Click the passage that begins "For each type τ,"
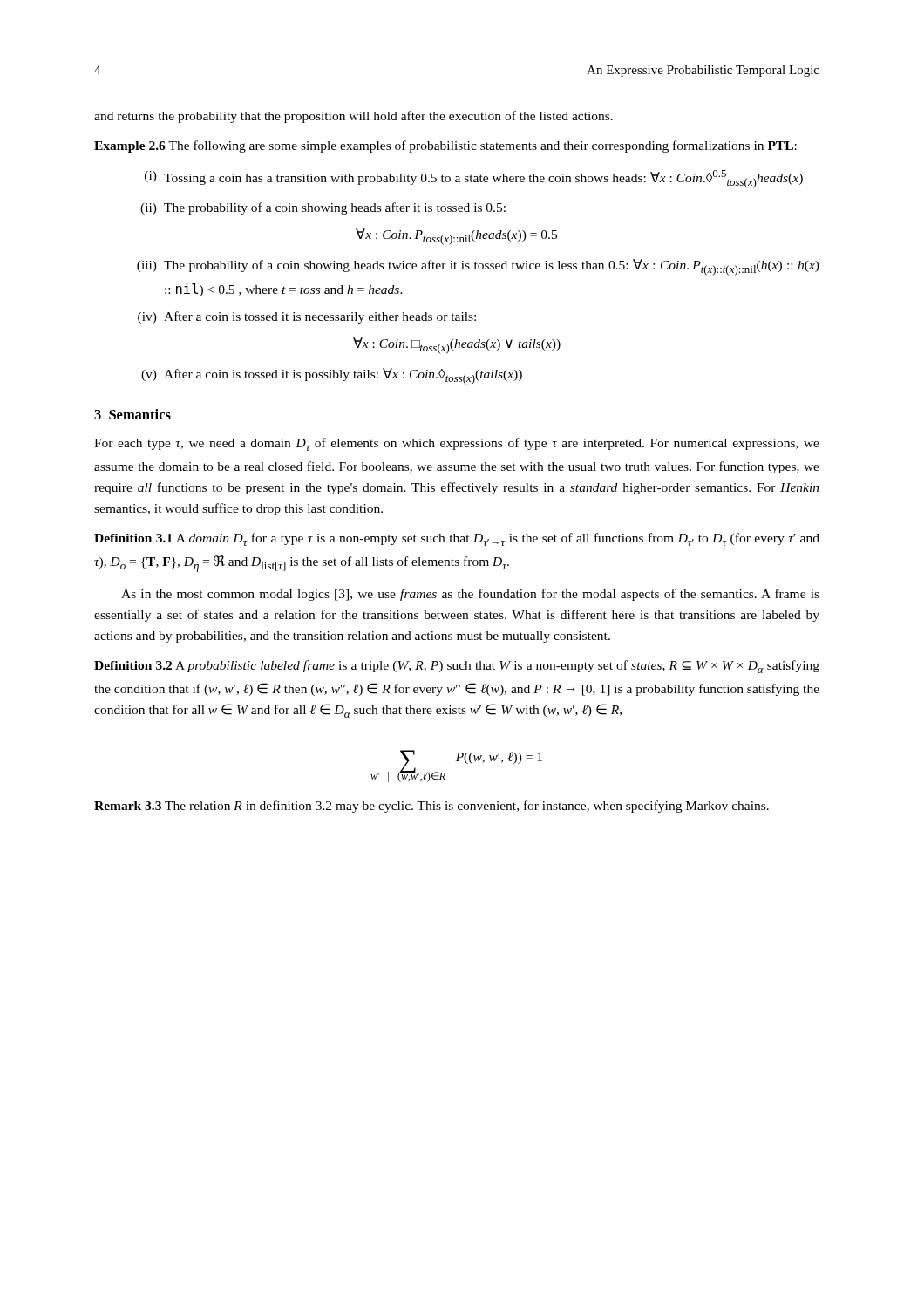Viewport: 924px width, 1308px height. click(x=457, y=476)
